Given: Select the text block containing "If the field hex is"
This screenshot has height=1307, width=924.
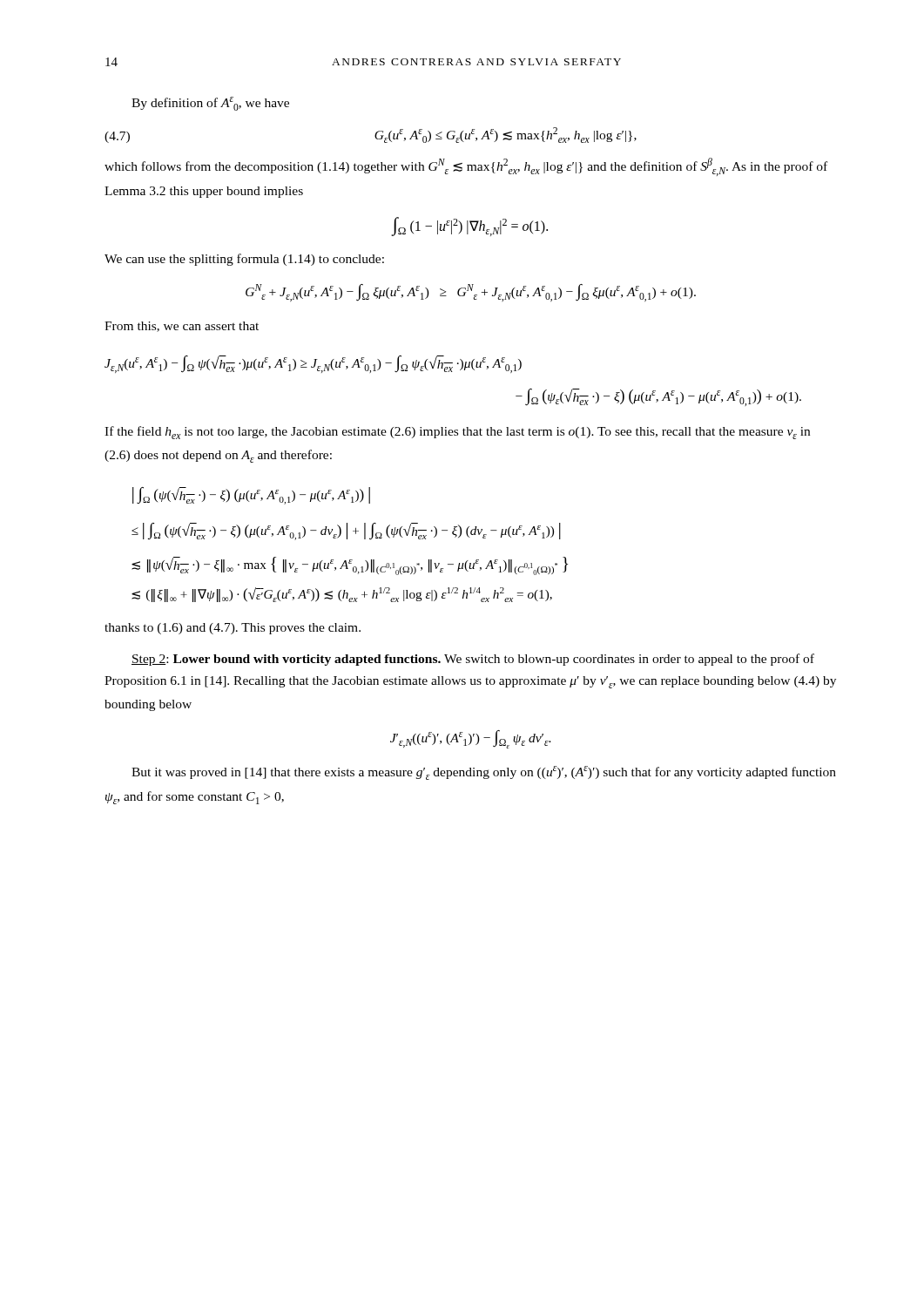Looking at the screenshot, I should tap(471, 445).
